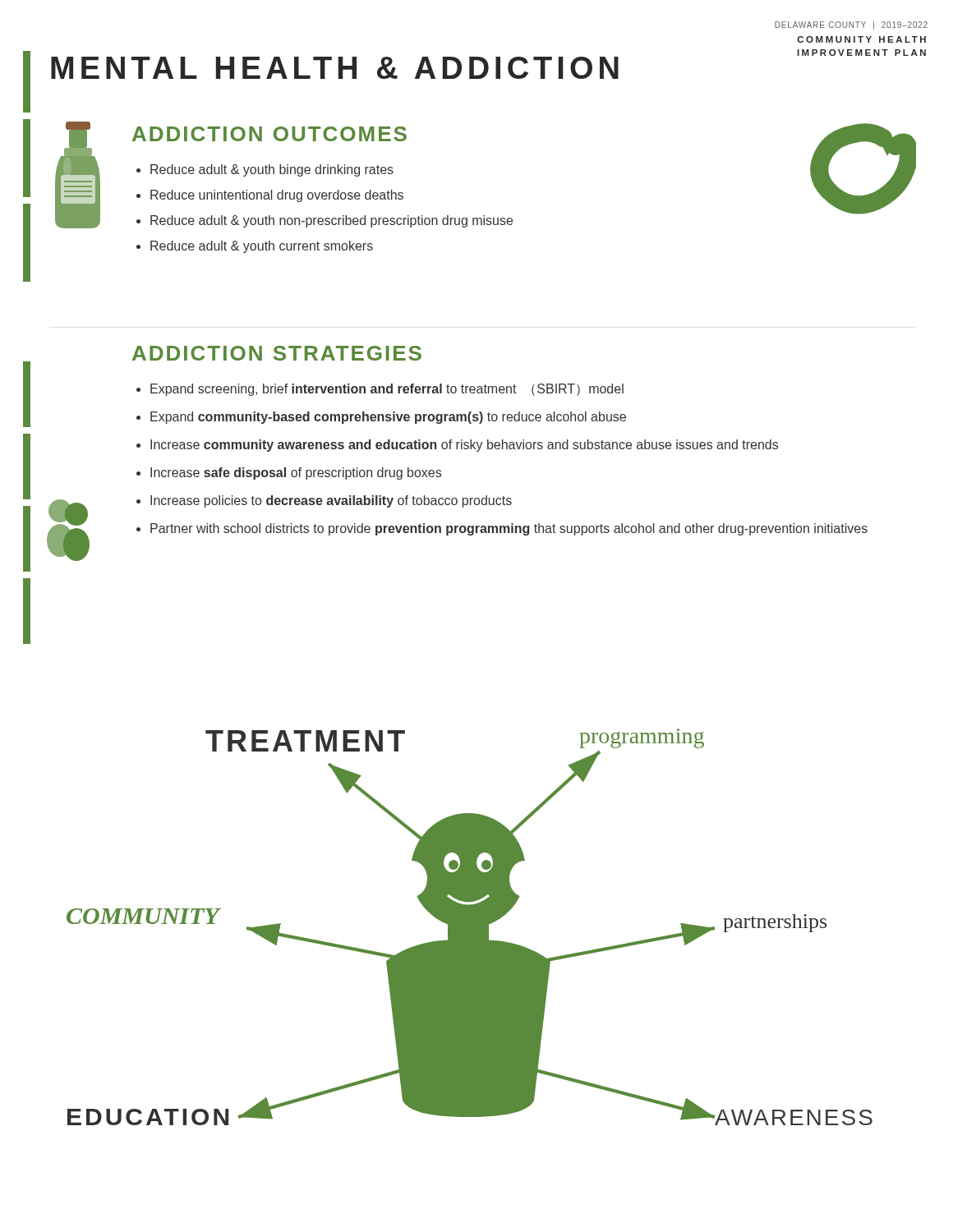Locate the text starting "Expand screening, brief intervention and referral"
Viewport: 953px width, 1232px height.
pos(387,389)
